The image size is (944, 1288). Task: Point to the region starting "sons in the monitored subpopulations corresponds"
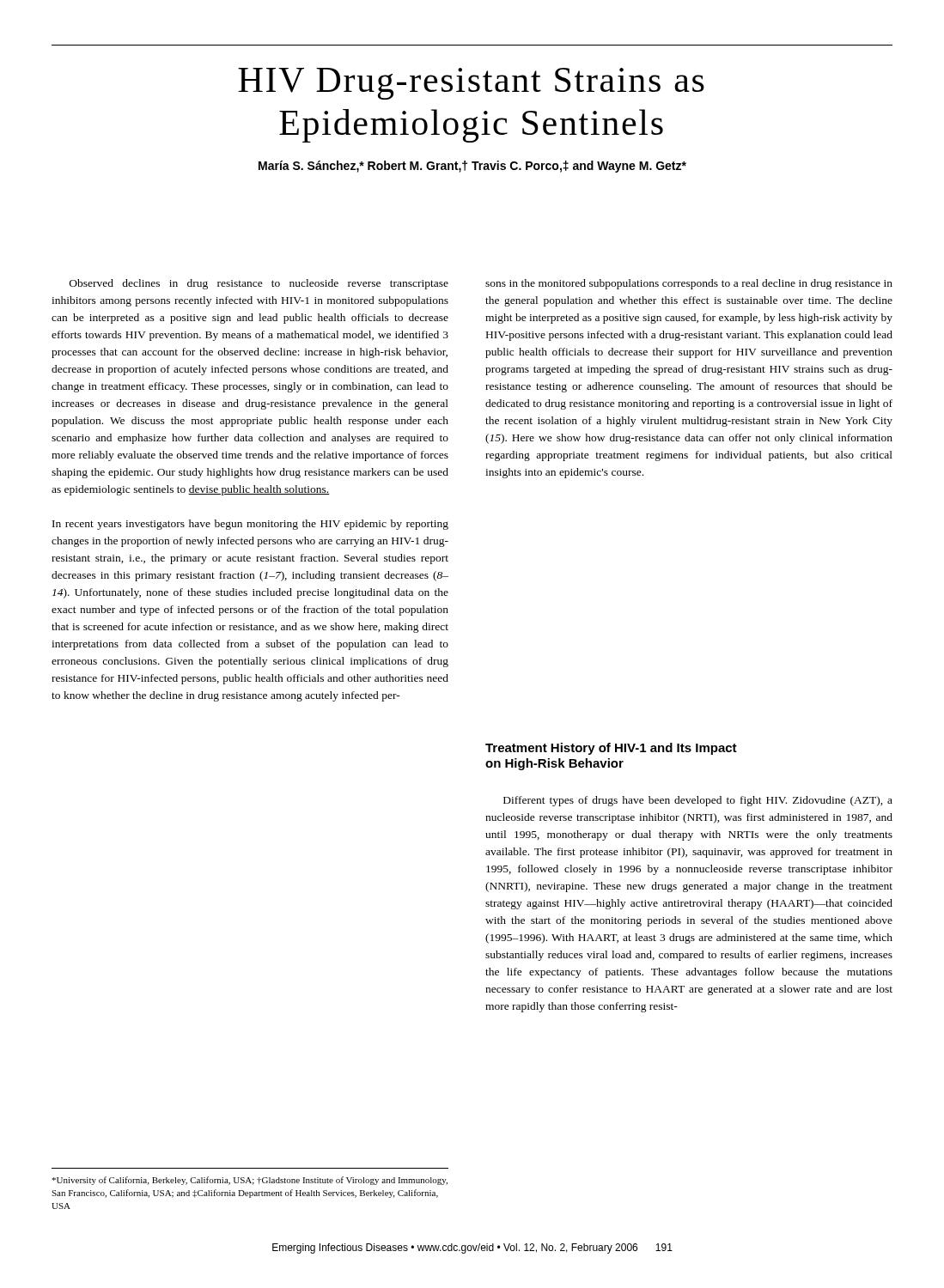pos(689,378)
